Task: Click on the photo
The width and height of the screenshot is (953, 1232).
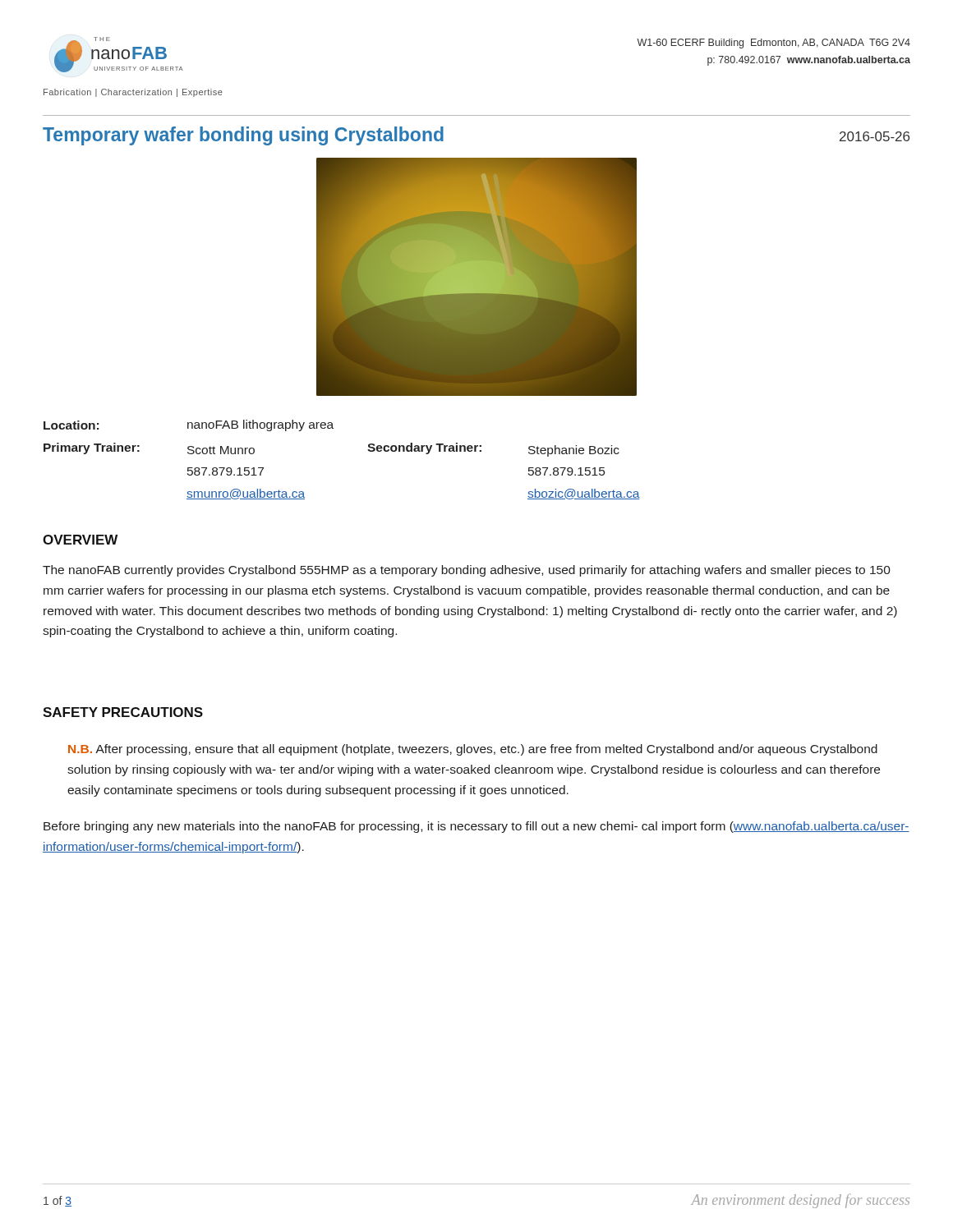Action: click(476, 277)
